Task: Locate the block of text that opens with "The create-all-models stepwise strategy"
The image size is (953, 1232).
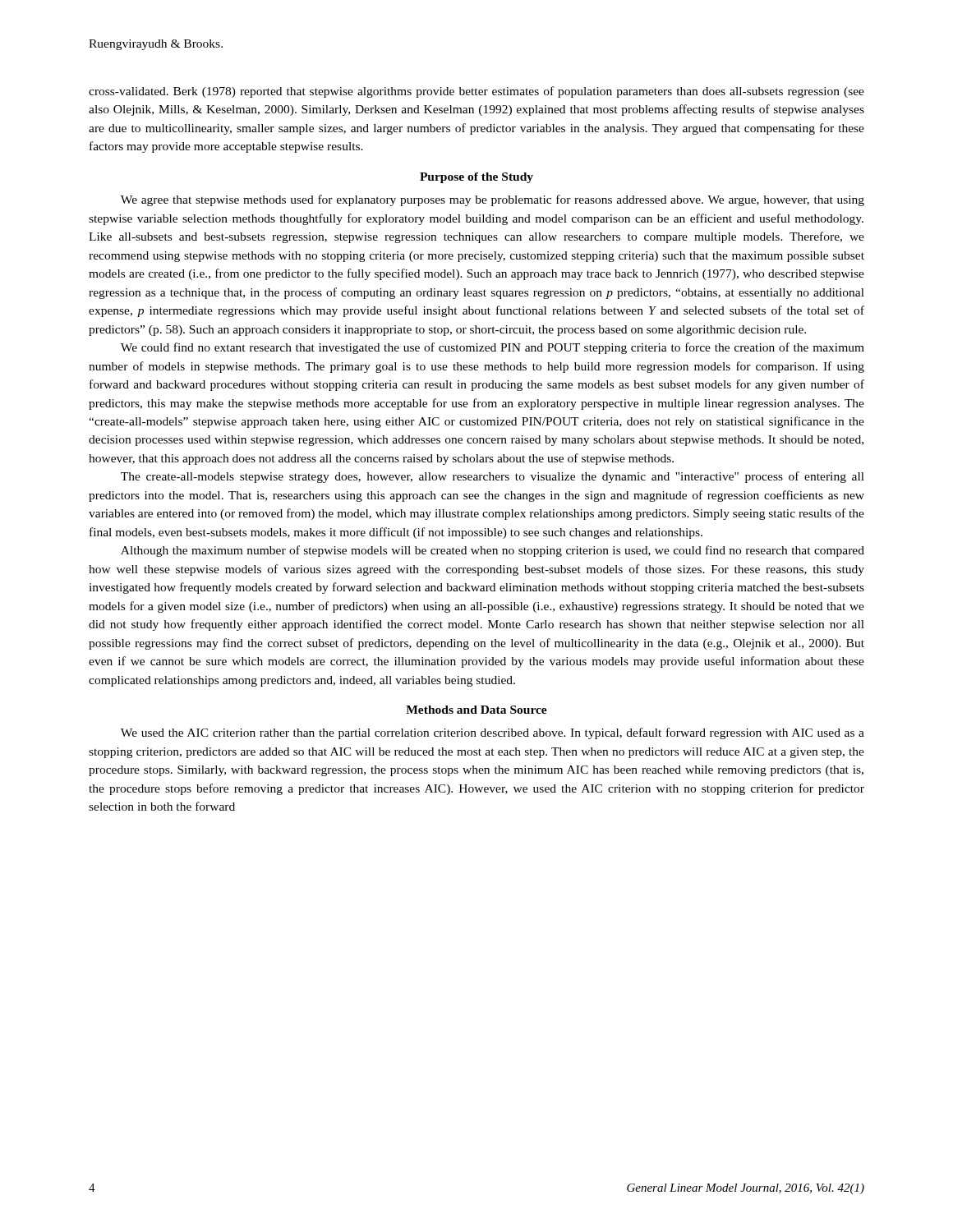Action: pyautogui.click(x=476, y=505)
